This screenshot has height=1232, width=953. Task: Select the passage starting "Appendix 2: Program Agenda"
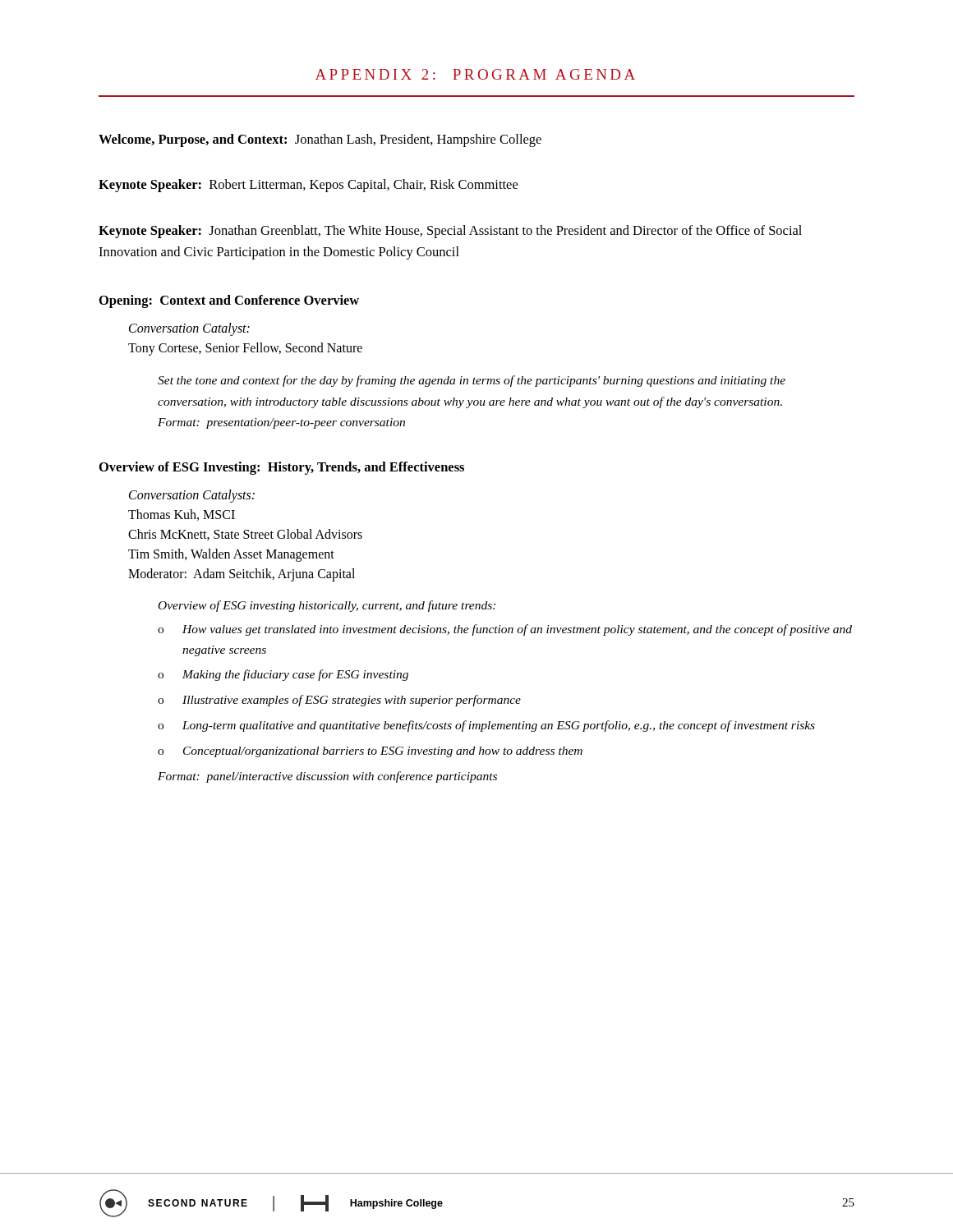coord(476,74)
